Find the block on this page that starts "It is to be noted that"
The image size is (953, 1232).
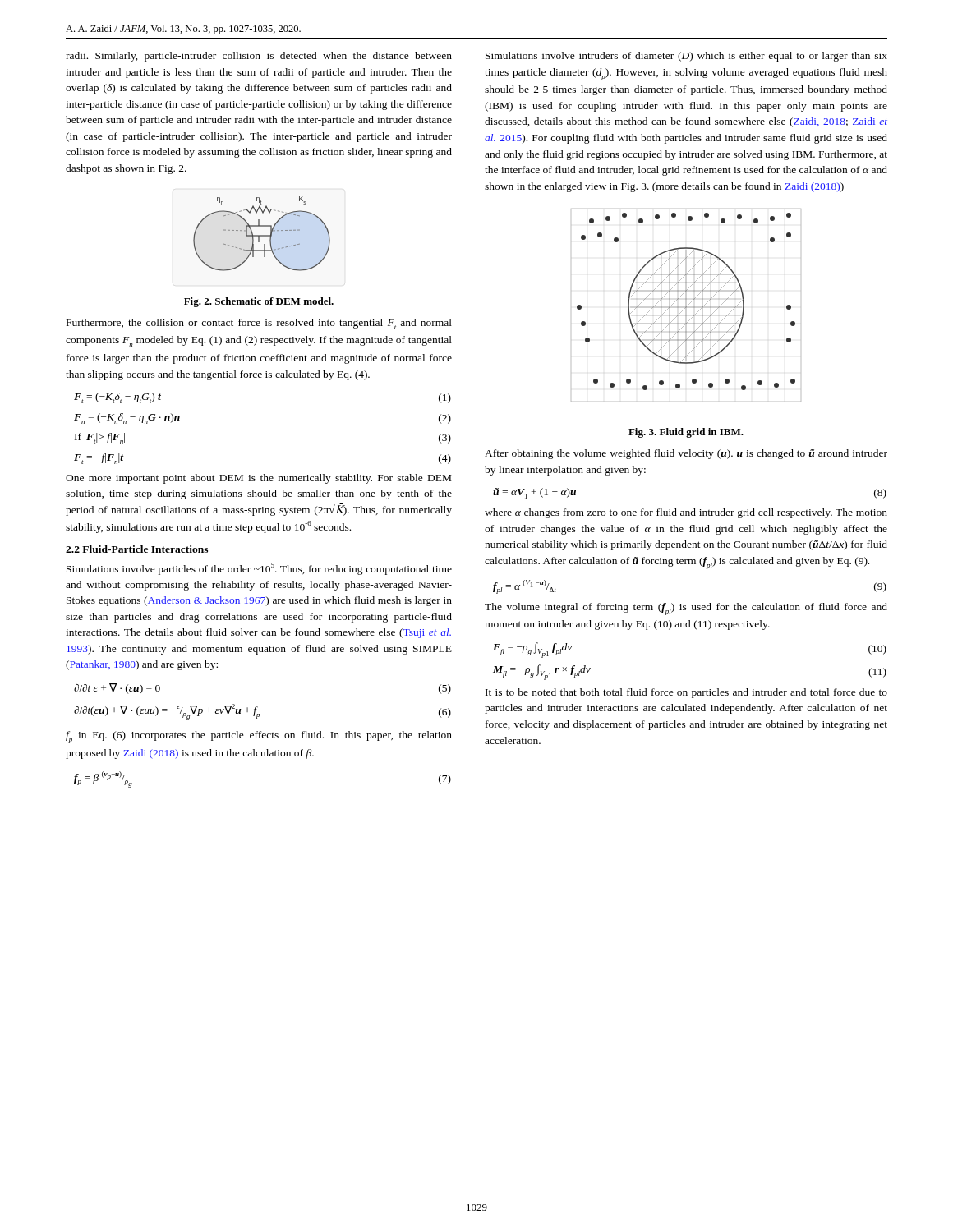click(686, 716)
